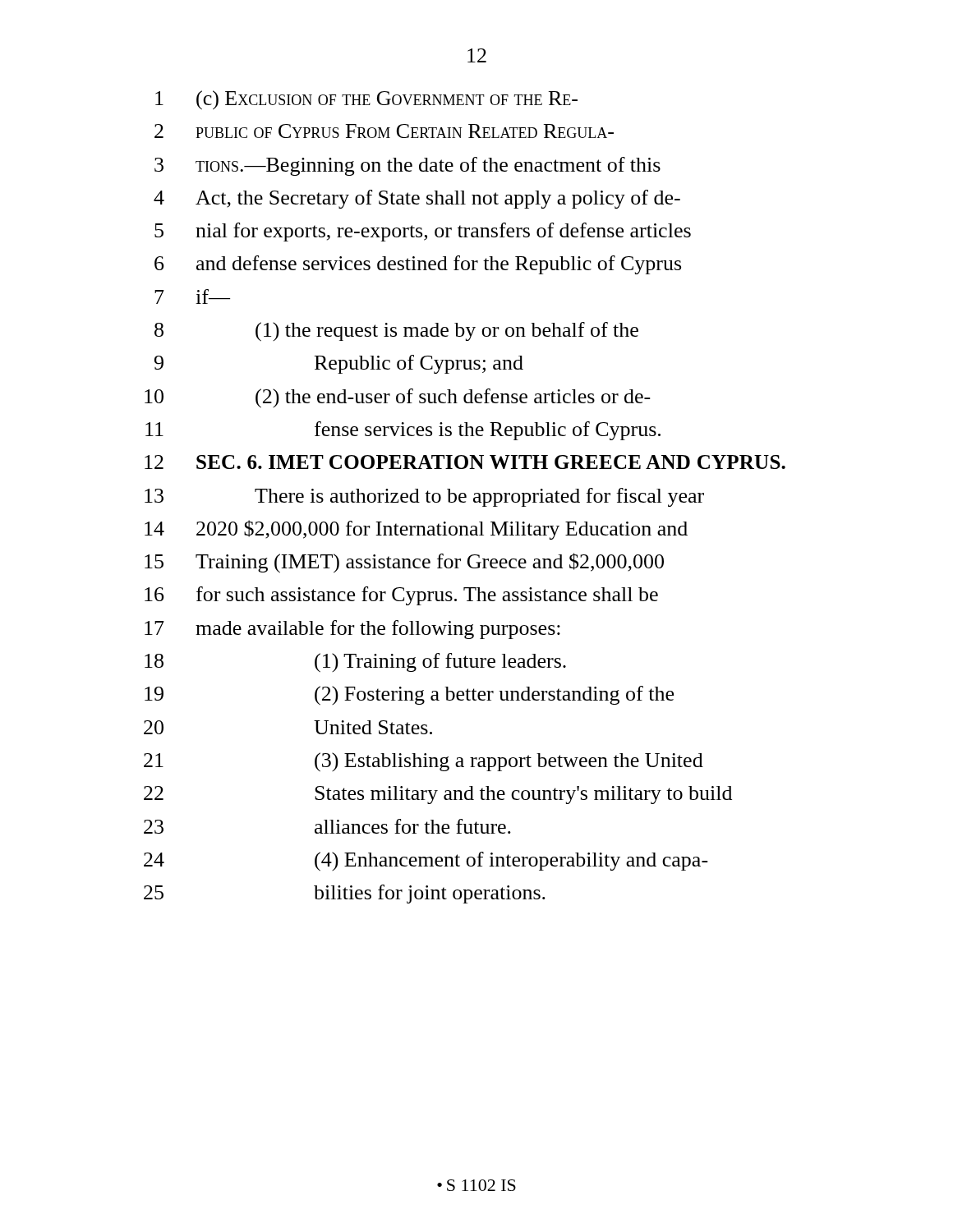
Task: Select the list item containing "24 (4) Enhancement of interoperability and capa-"
Action: (496, 860)
